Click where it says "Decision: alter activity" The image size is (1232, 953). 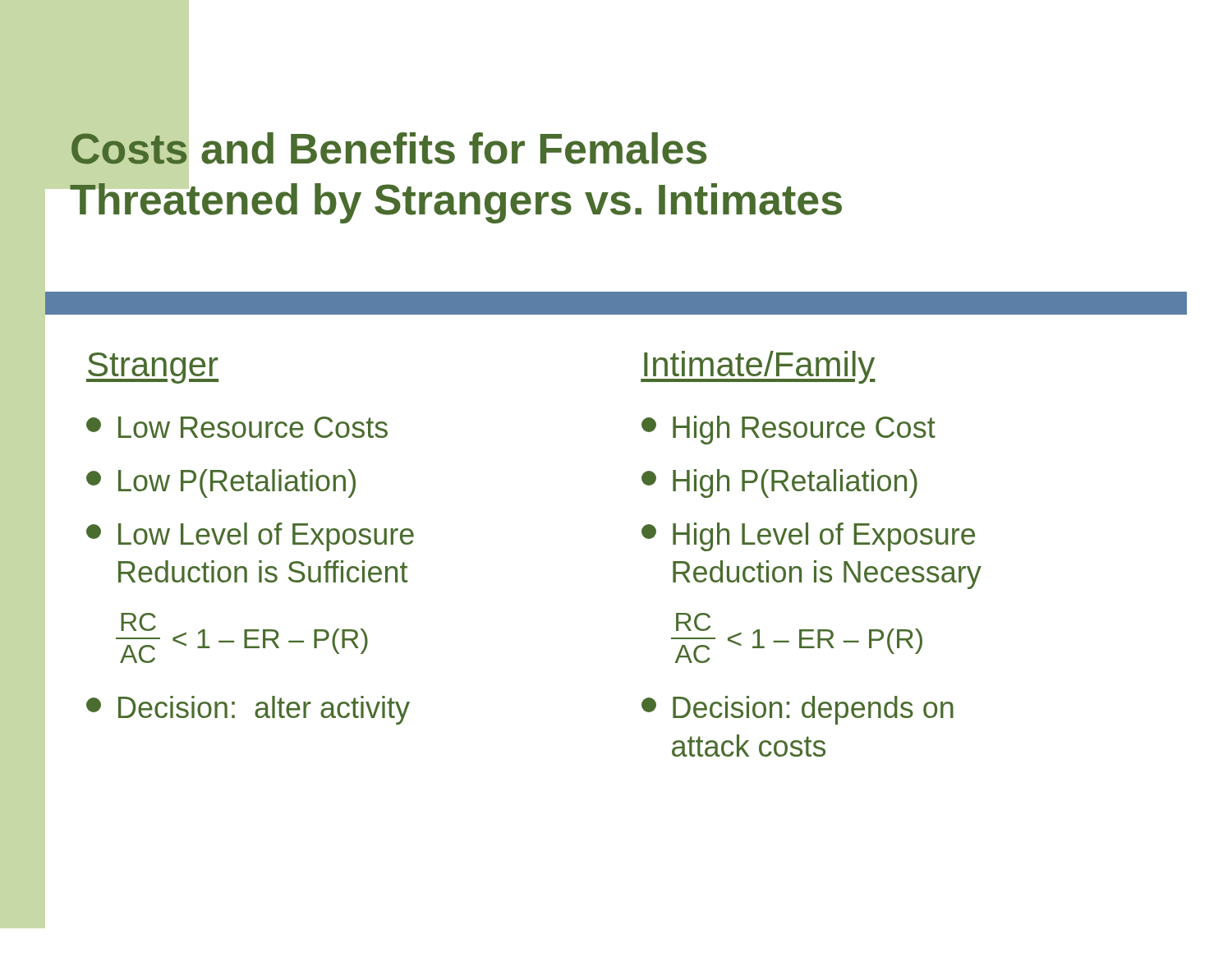click(248, 709)
